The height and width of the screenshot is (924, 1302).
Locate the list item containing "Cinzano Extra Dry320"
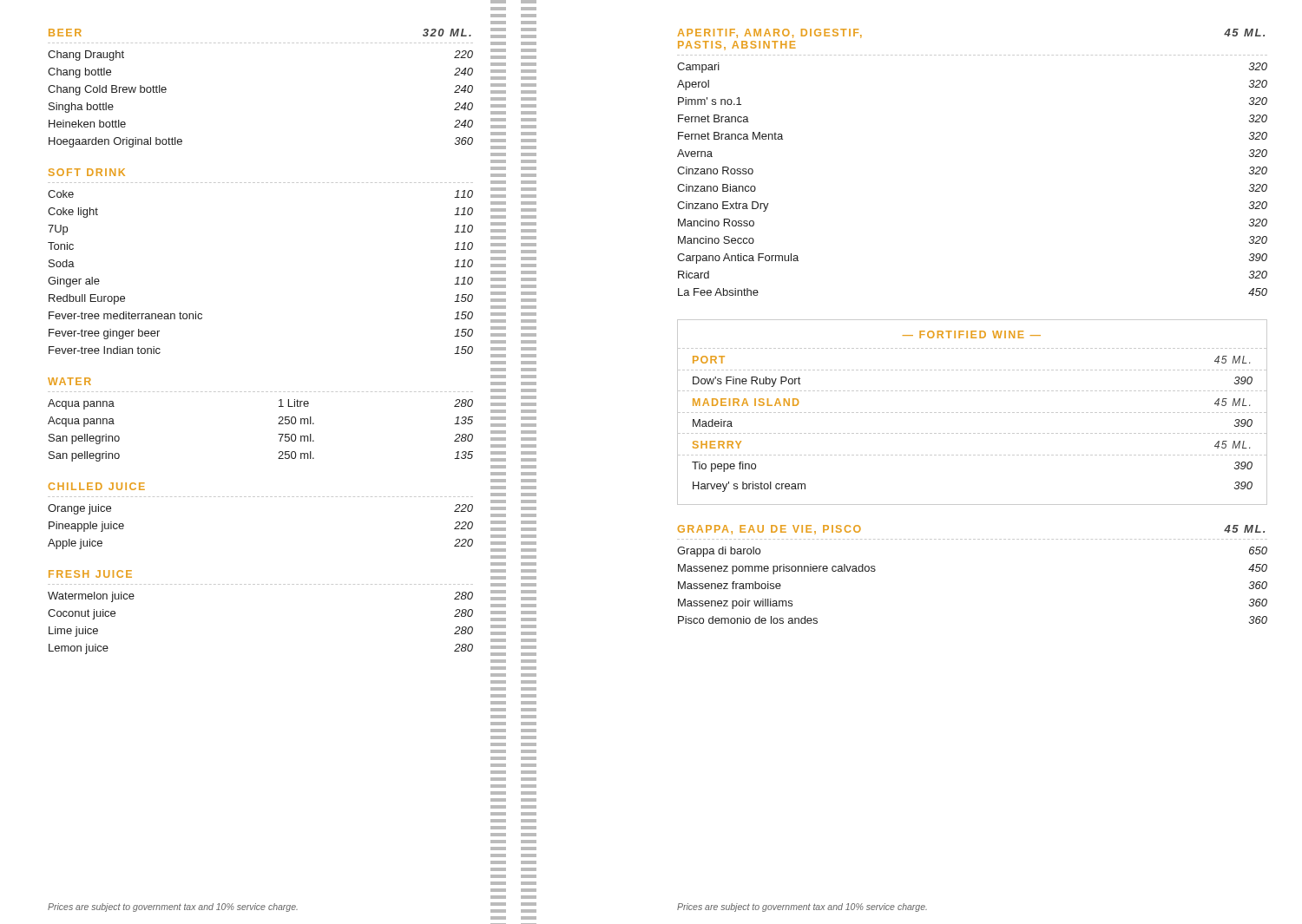coord(731,206)
